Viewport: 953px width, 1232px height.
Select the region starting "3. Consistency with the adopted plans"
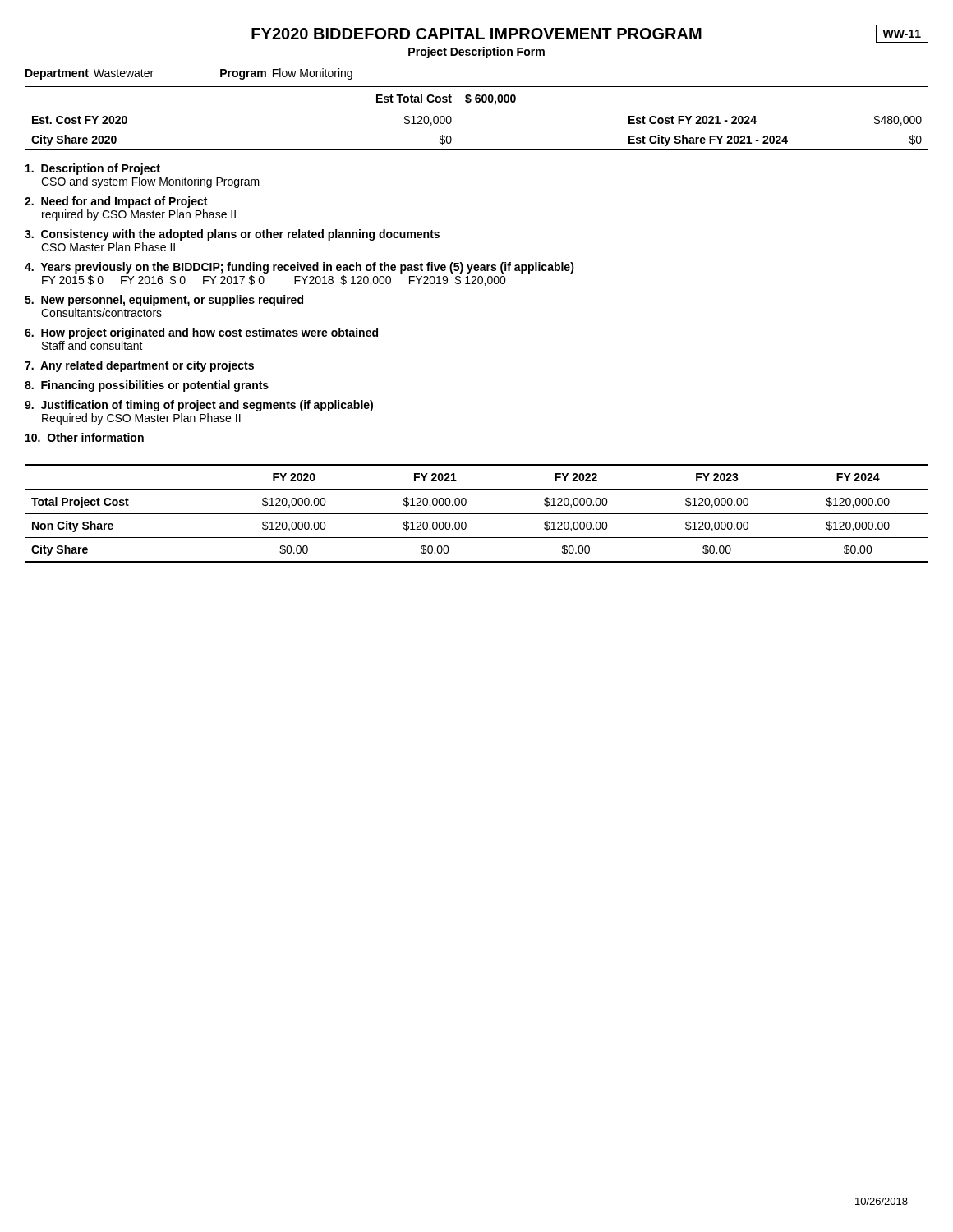click(x=232, y=235)
